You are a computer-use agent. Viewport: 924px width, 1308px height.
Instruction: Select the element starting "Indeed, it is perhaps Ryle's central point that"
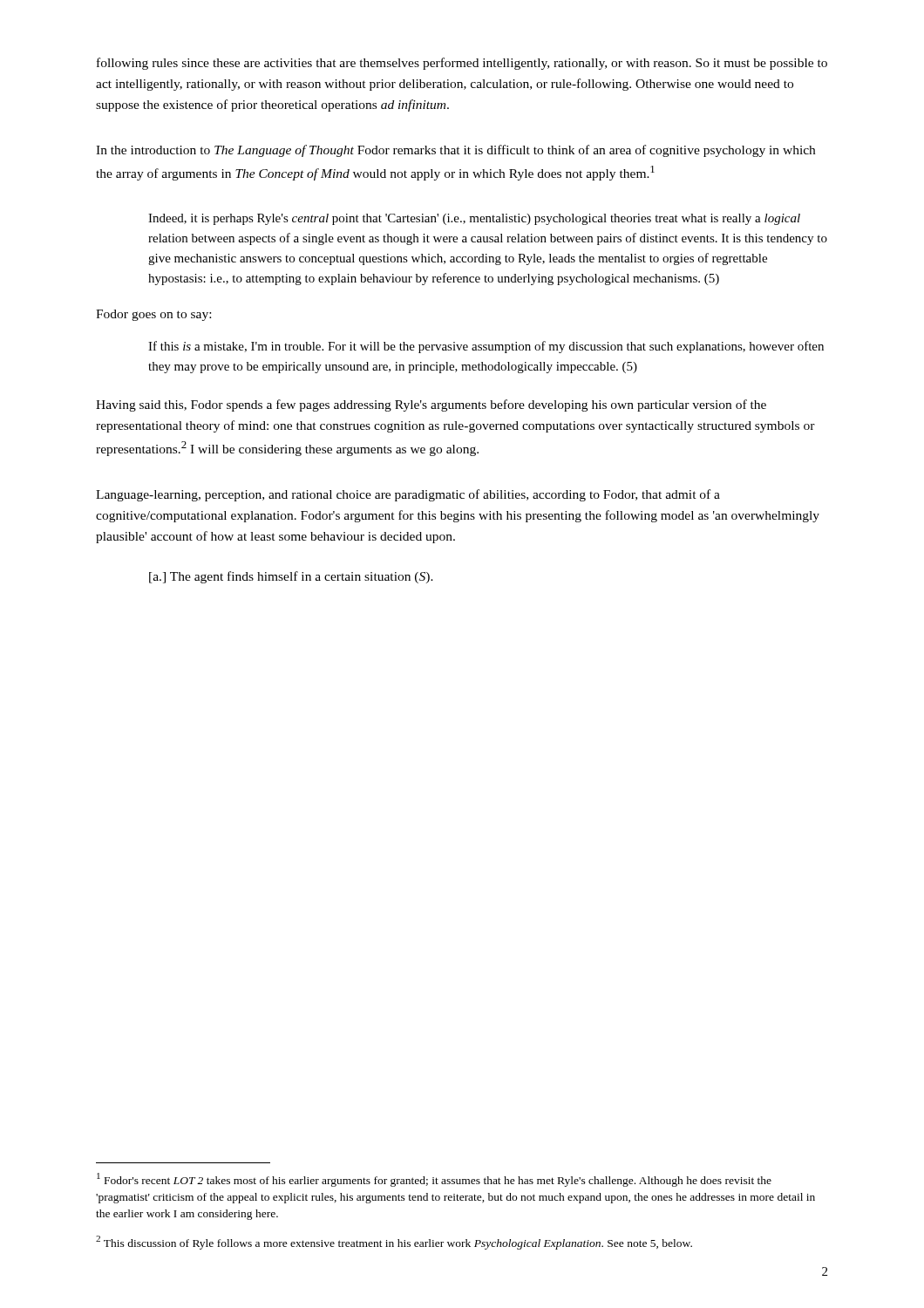(x=488, y=248)
